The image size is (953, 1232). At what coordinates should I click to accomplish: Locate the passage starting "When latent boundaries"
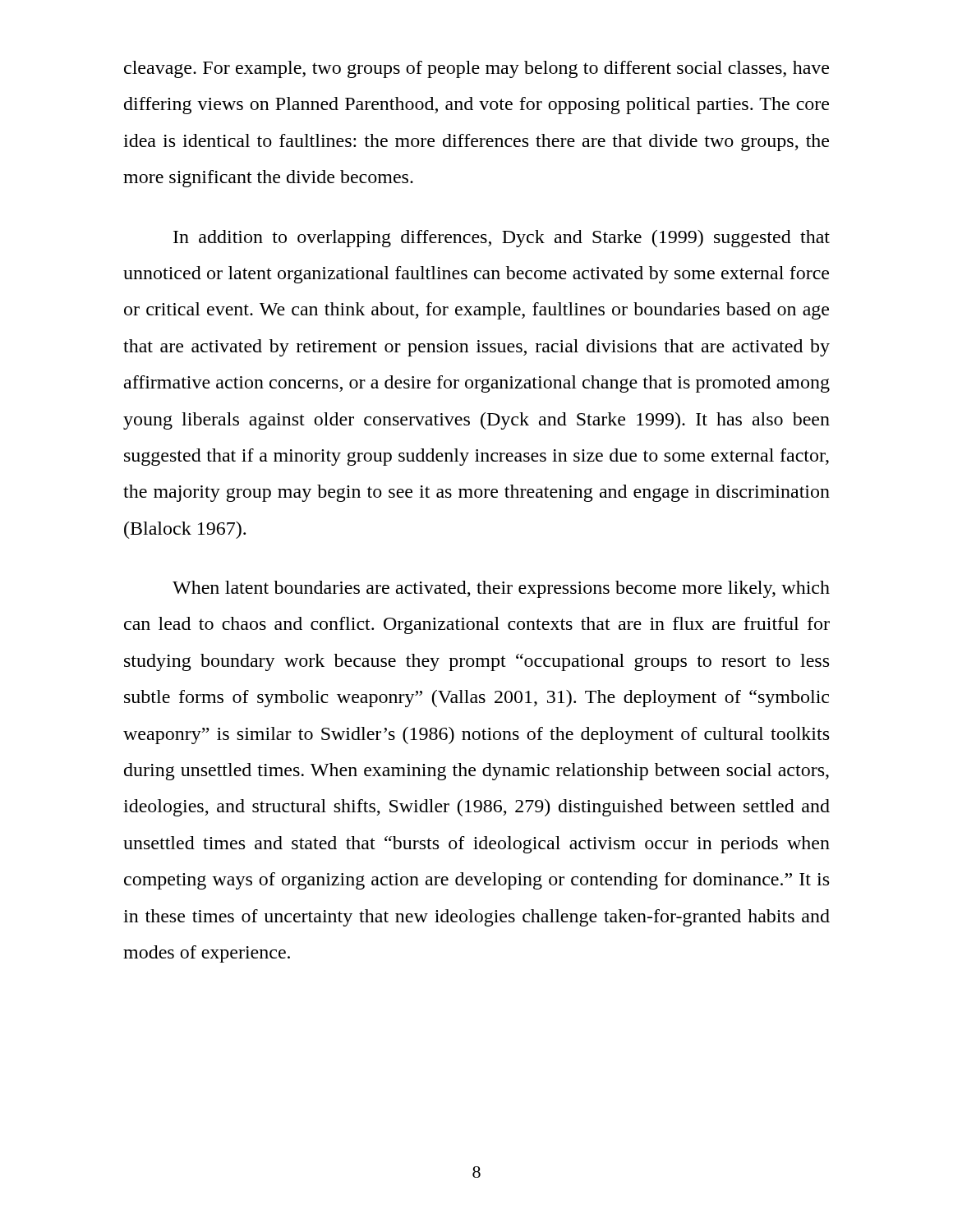point(476,770)
